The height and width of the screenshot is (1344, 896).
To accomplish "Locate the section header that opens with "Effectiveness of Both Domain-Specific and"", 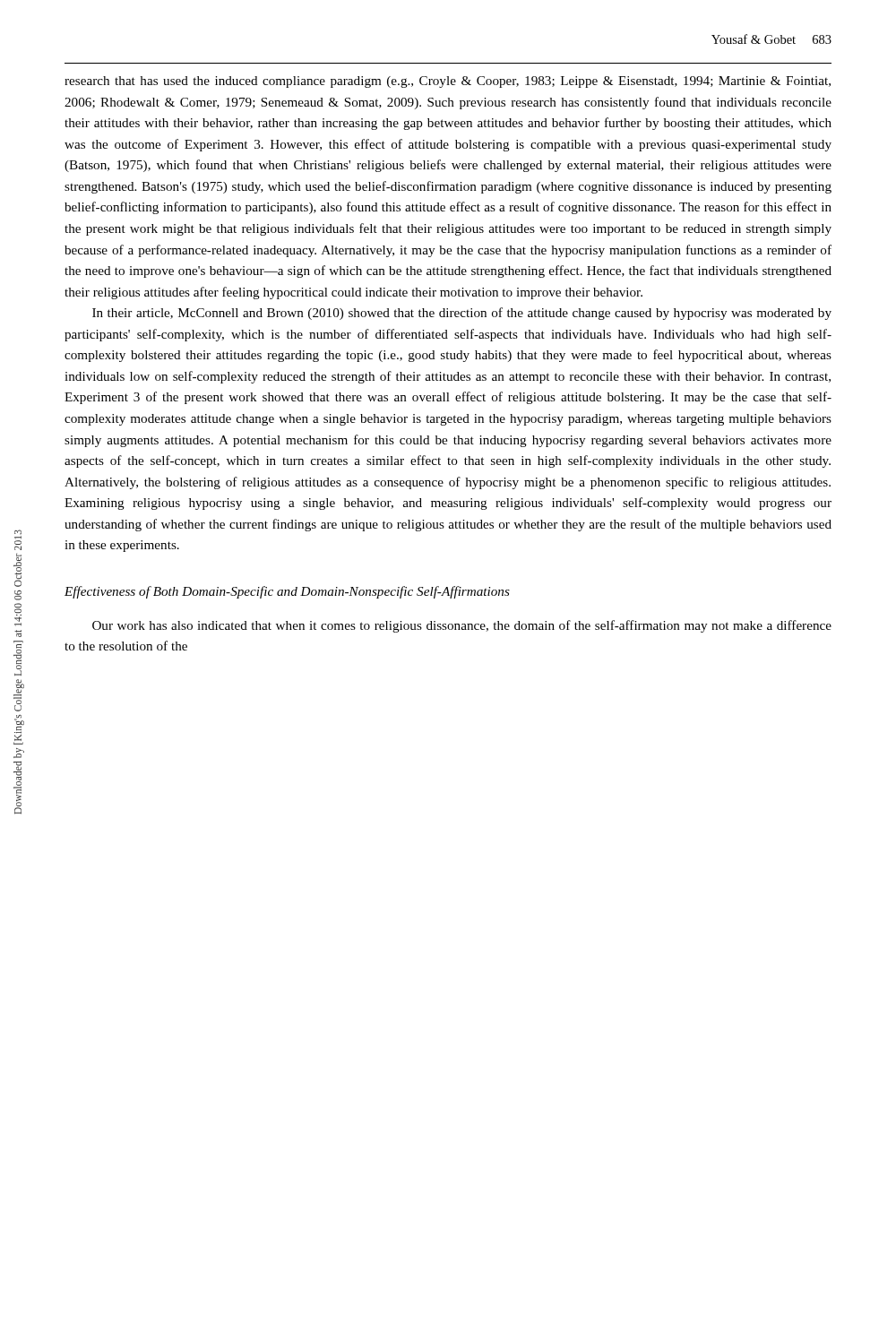I will coord(287,591).
